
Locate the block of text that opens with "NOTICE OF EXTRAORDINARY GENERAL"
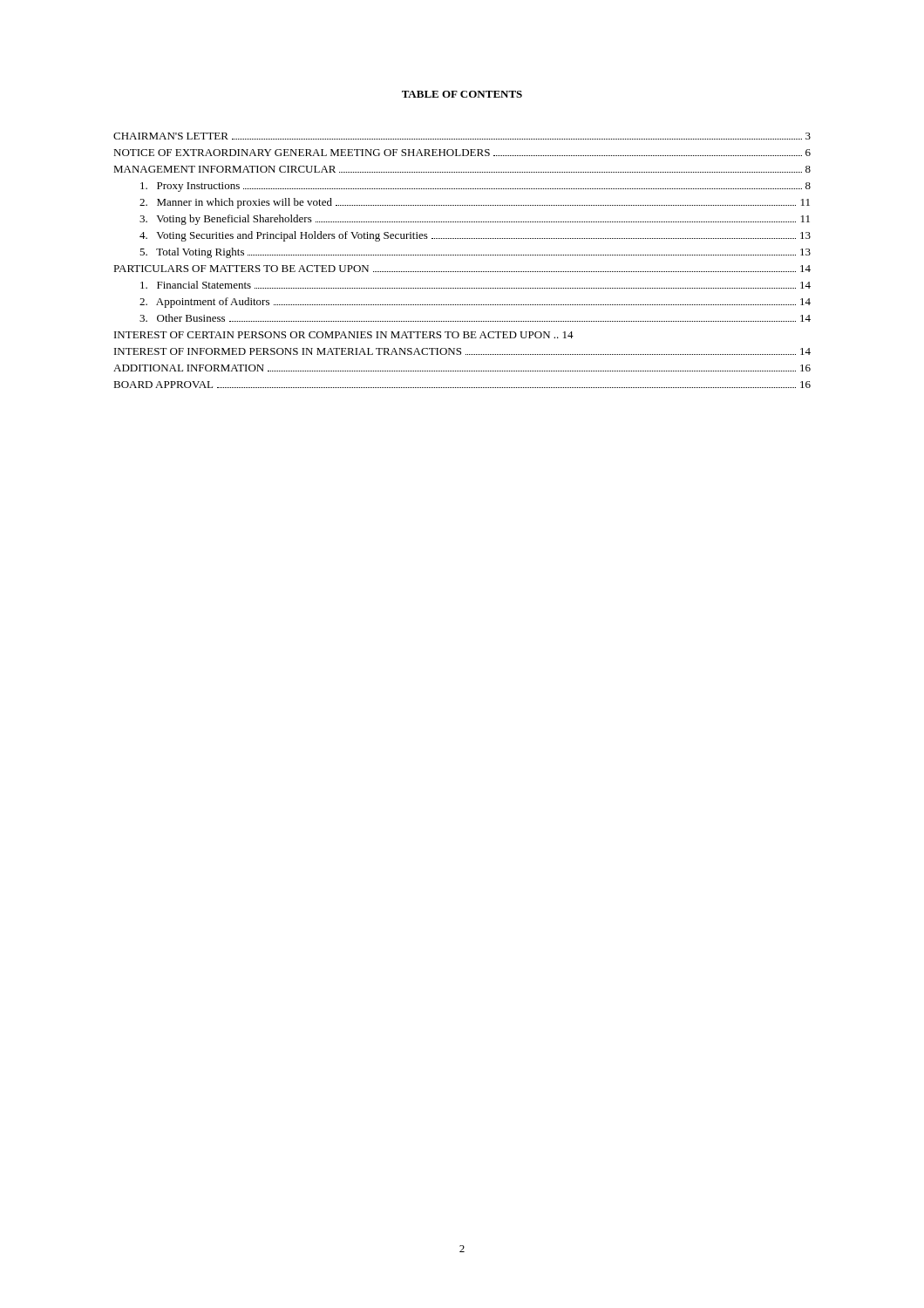[x=462, y=153]
